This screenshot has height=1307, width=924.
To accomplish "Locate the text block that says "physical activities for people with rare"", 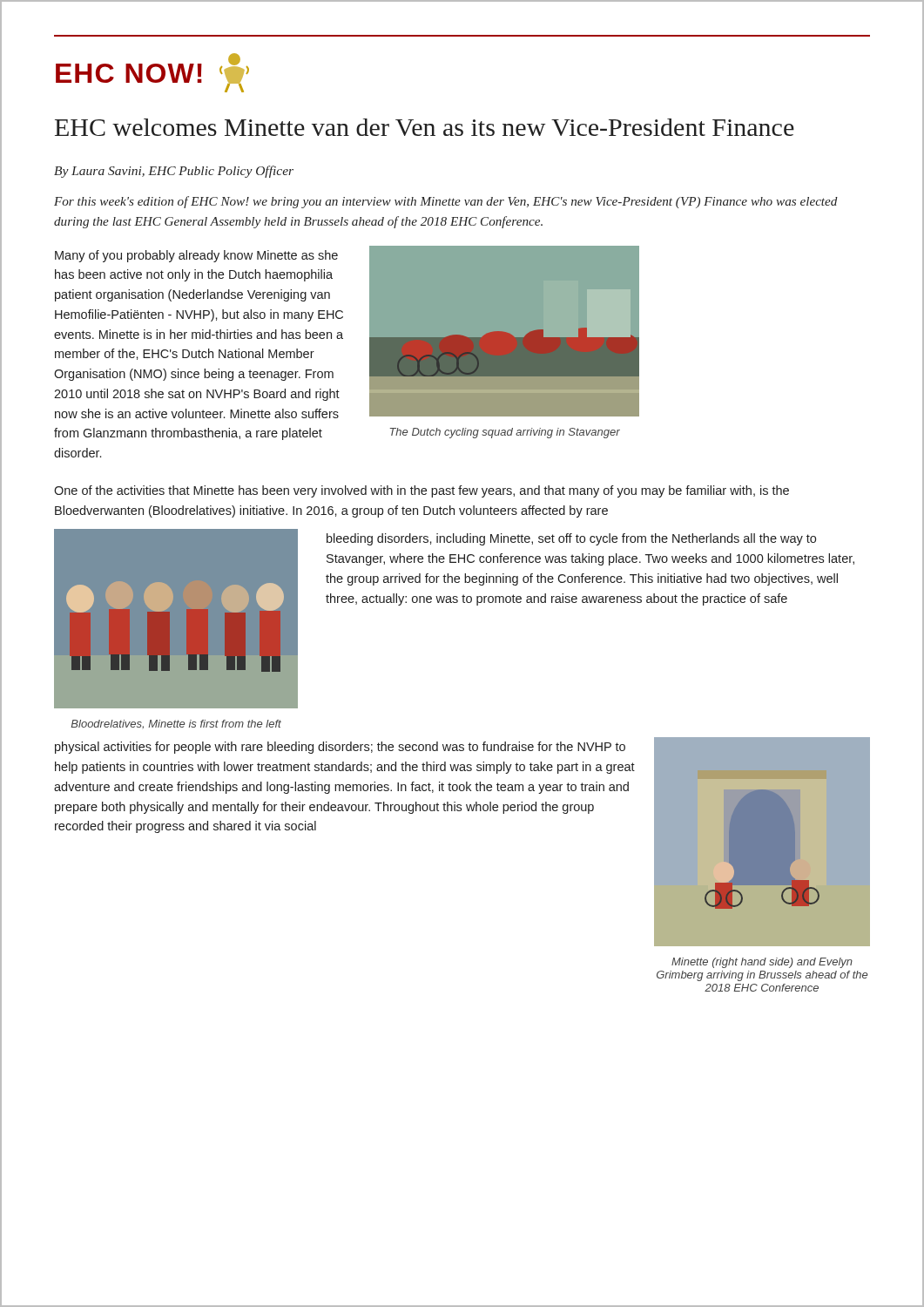I will 344,787.
